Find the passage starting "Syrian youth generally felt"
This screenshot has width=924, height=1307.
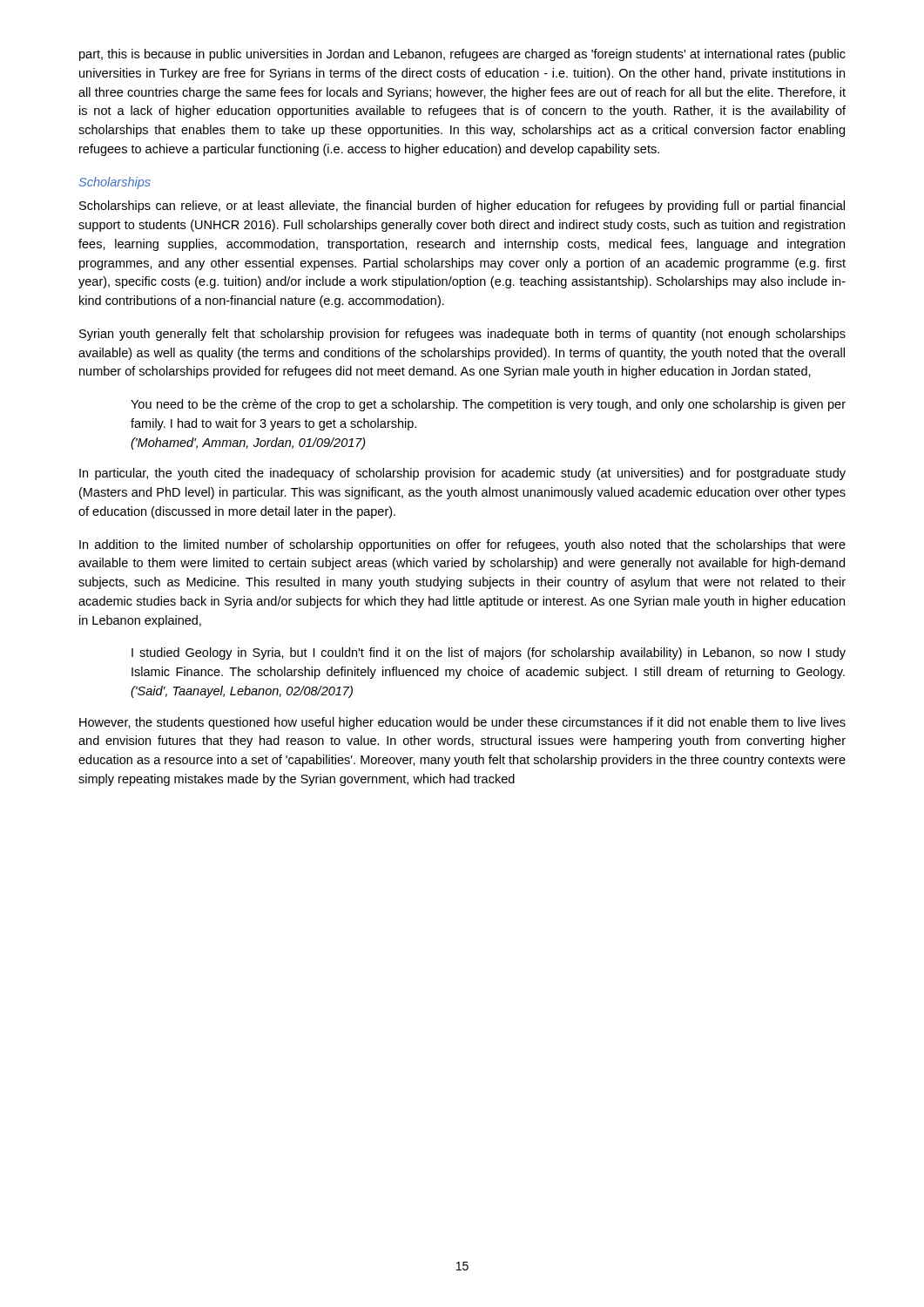tap(462, 352)
